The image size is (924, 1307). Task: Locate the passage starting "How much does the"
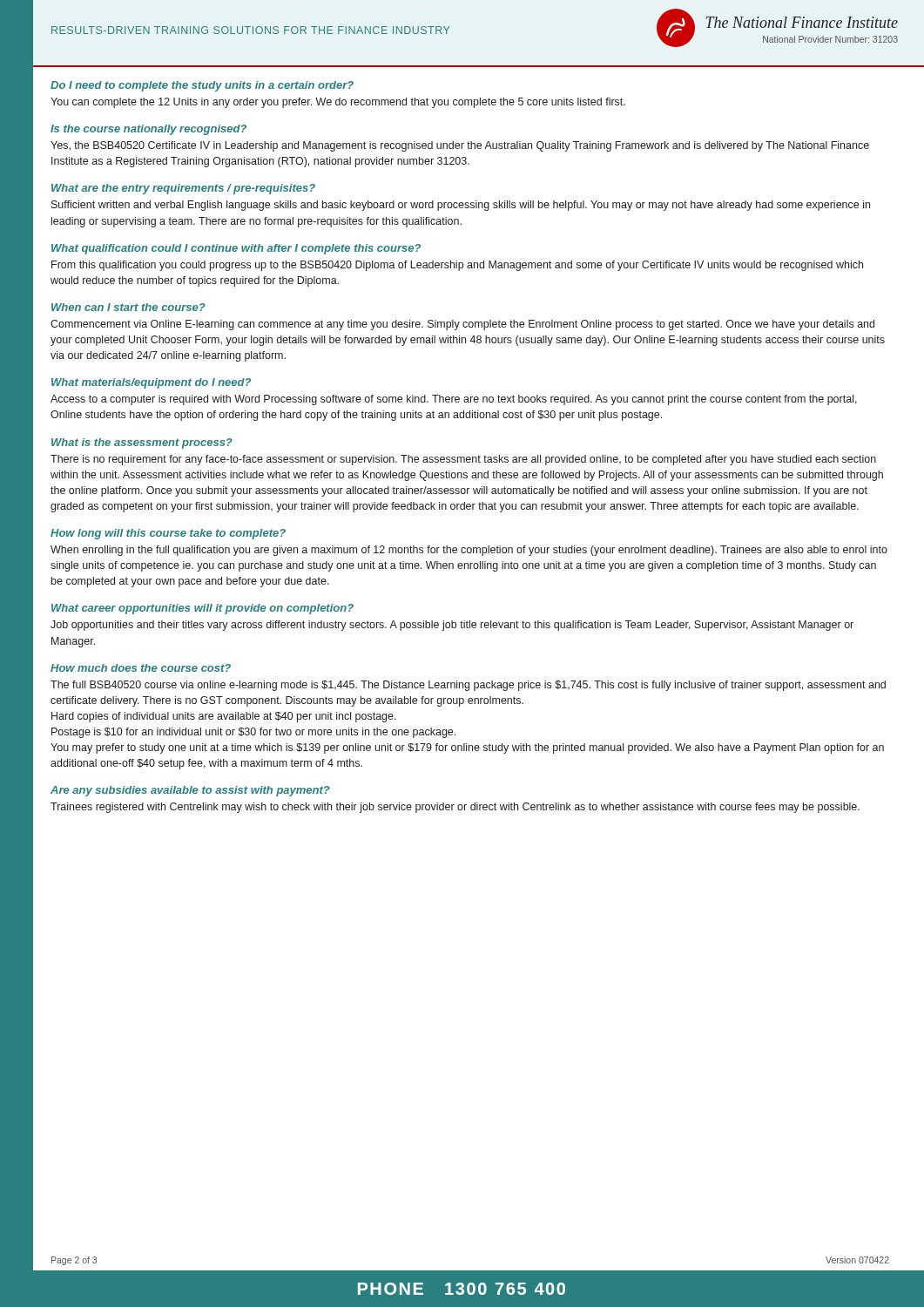(141, 668)
